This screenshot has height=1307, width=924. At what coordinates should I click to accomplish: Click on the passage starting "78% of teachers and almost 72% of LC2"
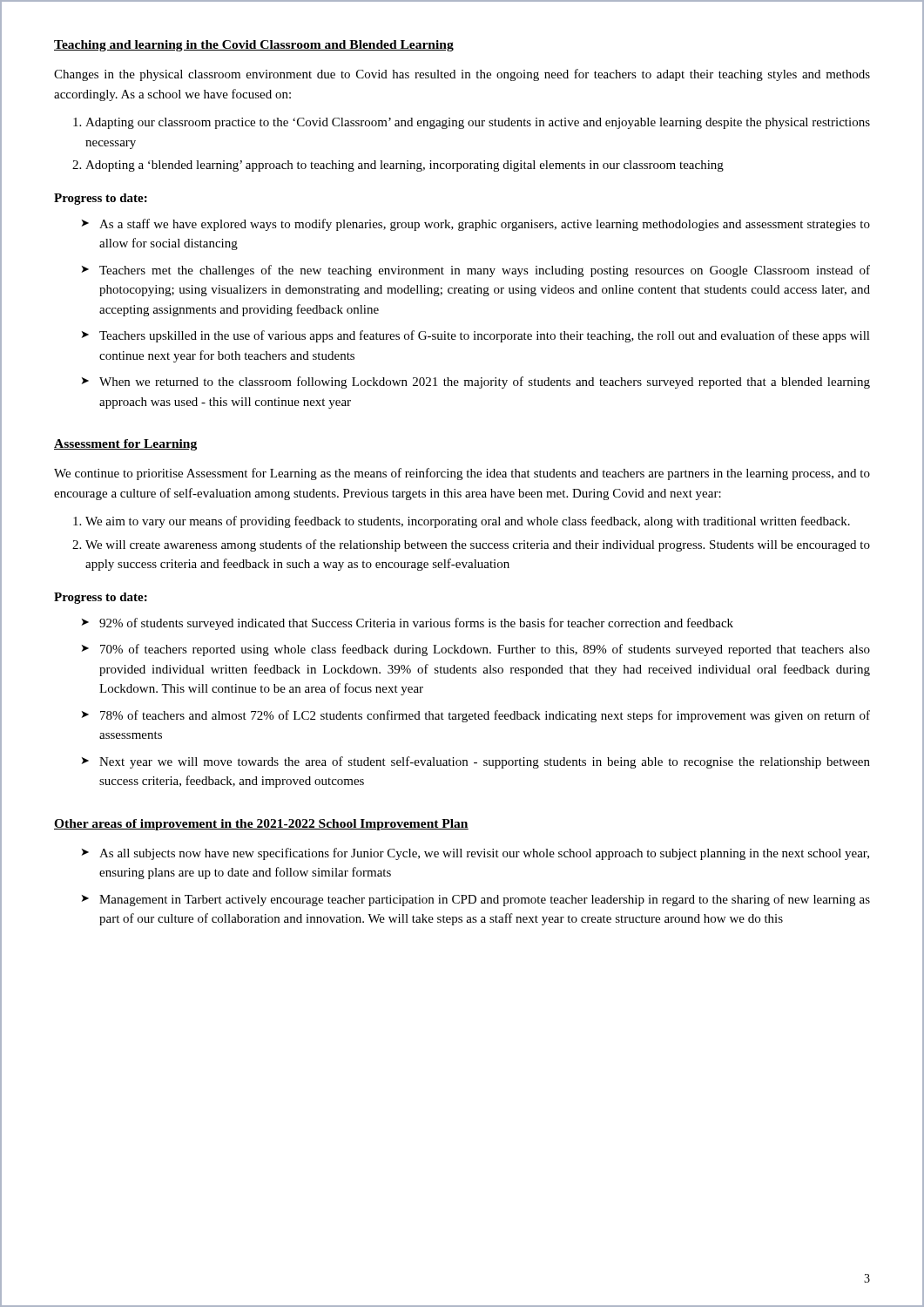tap(485, 725)
